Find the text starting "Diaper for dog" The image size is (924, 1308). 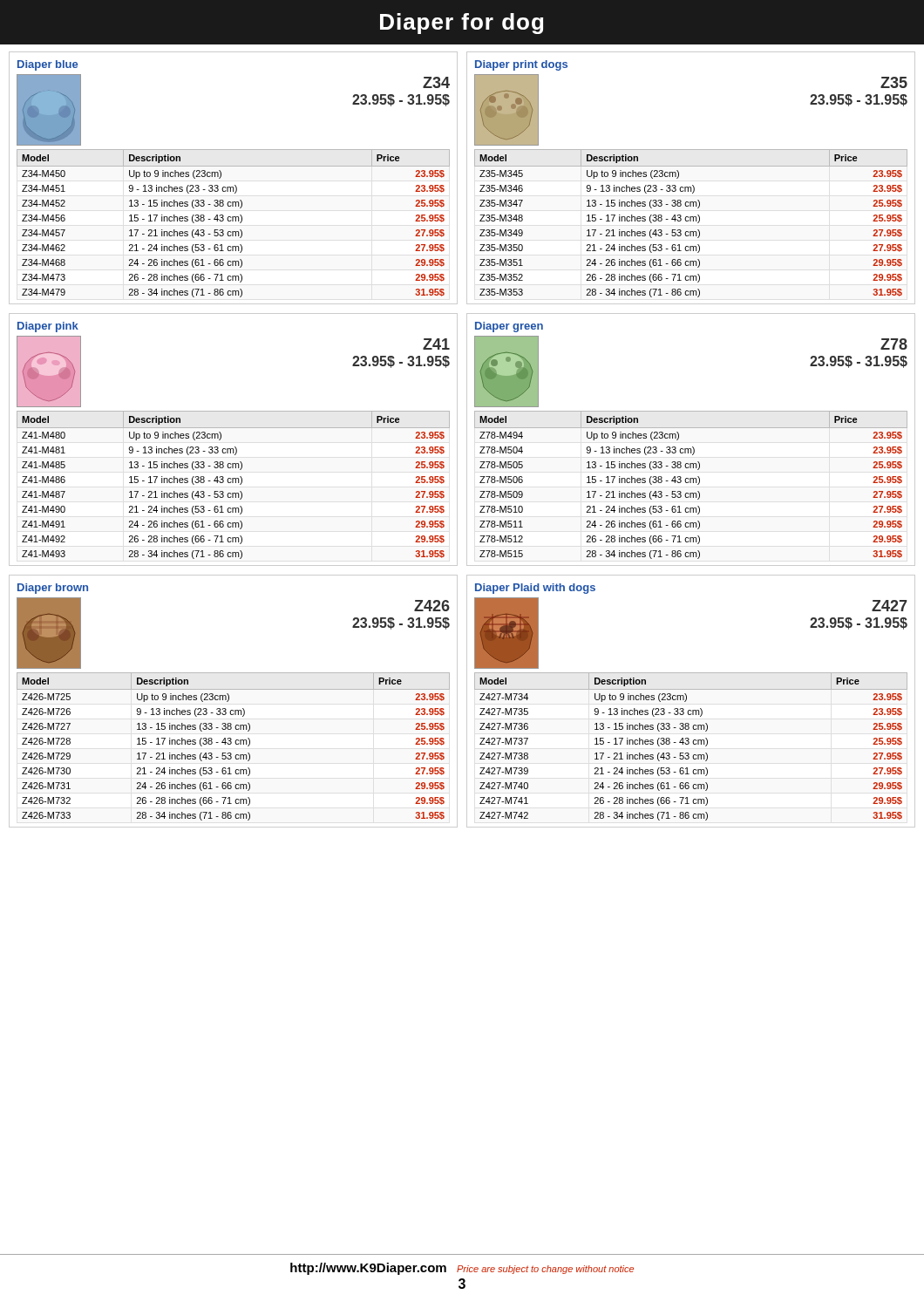[x=462, y=22]
